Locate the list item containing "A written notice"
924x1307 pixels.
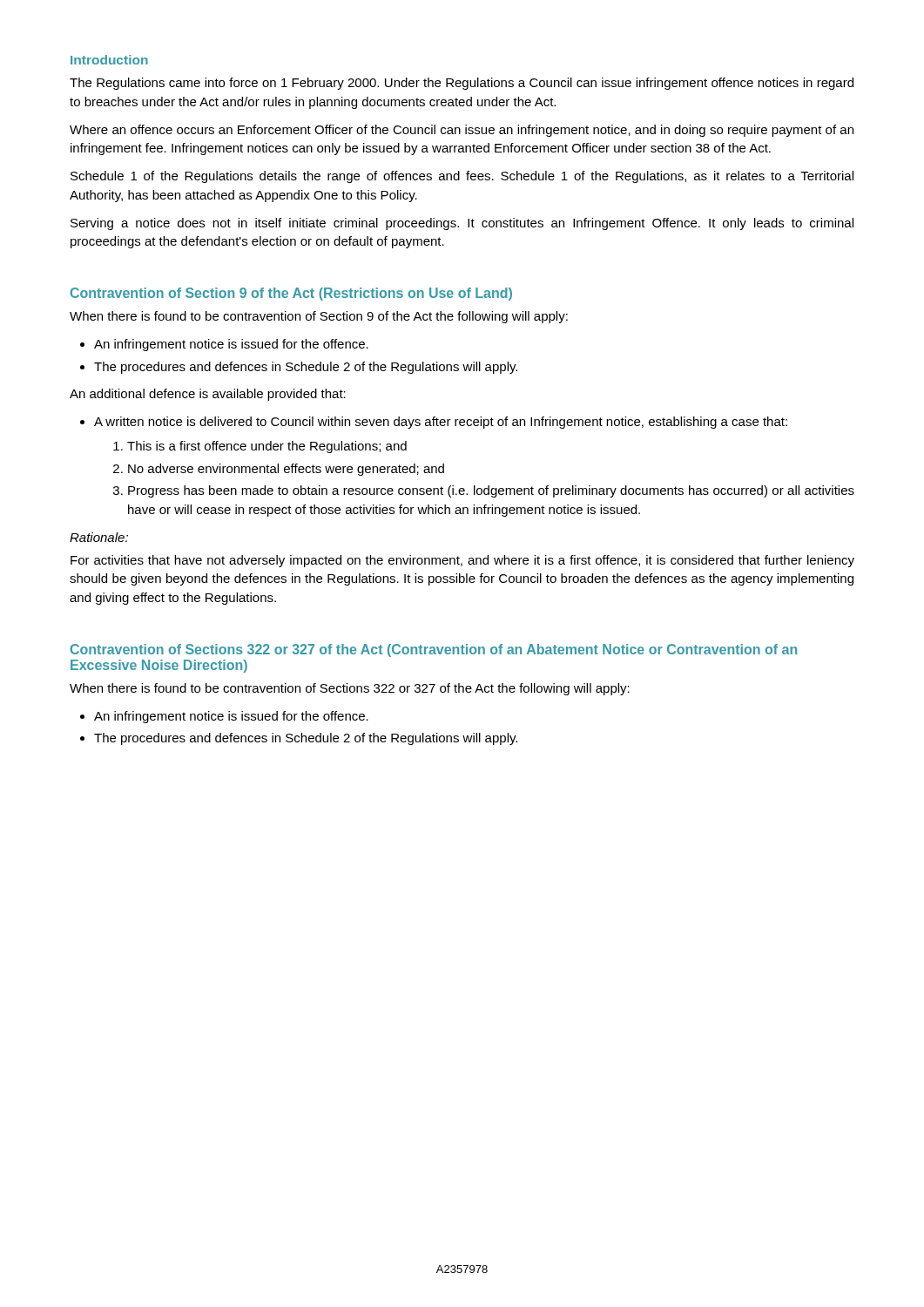coord(441,423)
